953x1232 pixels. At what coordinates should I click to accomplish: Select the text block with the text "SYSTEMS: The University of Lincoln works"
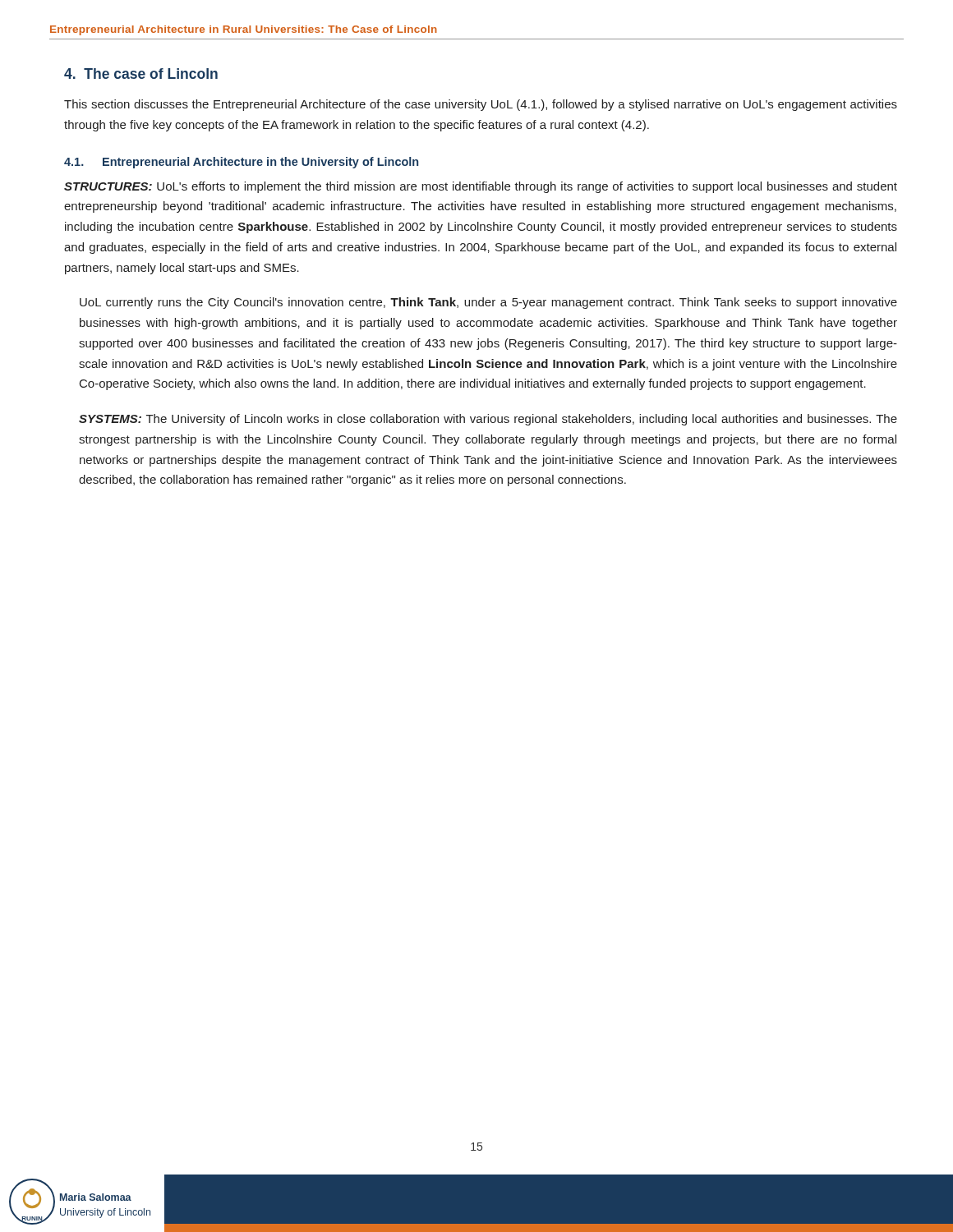(488, 449)
